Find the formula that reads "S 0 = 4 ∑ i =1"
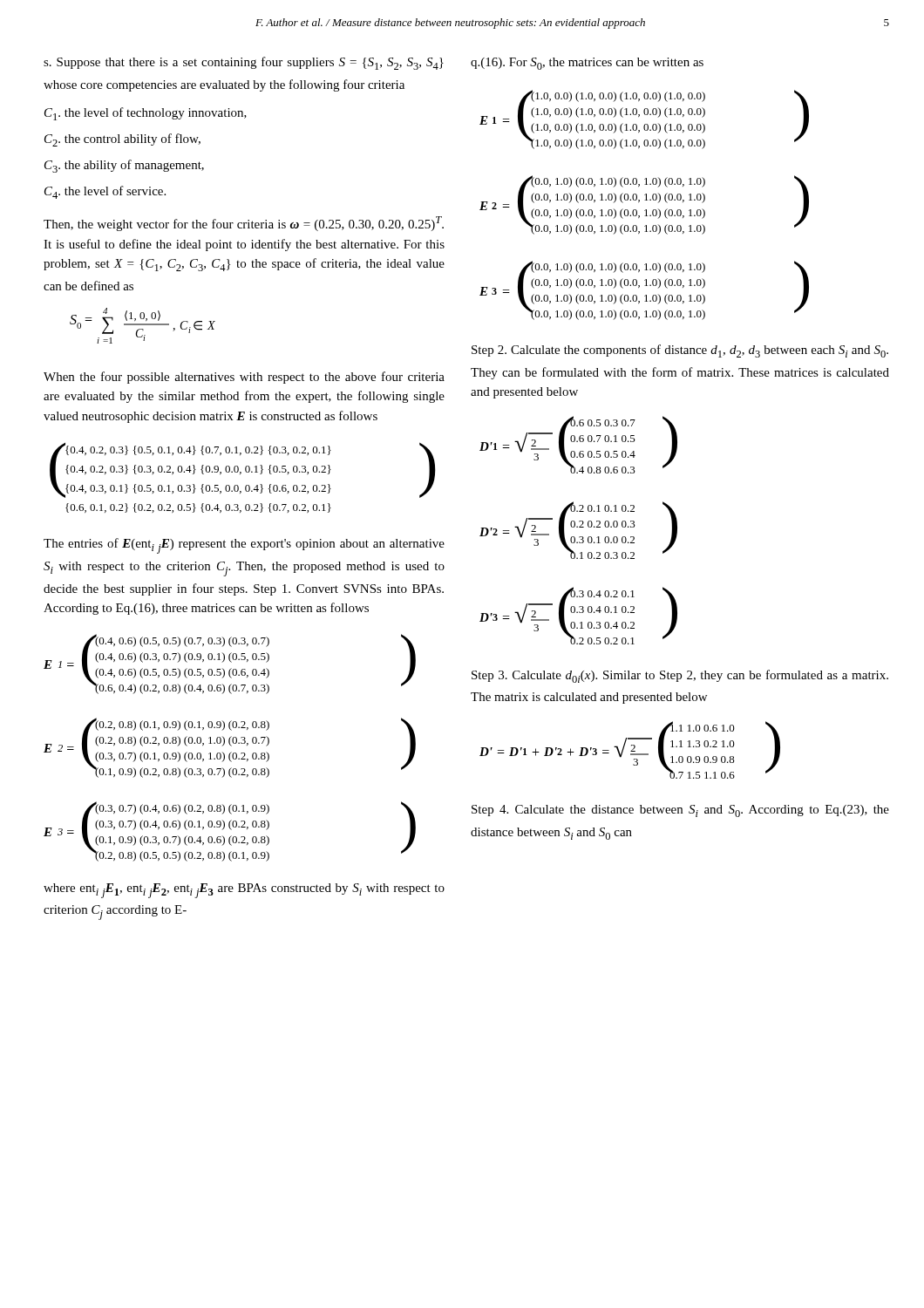 [x=157, y=329]
